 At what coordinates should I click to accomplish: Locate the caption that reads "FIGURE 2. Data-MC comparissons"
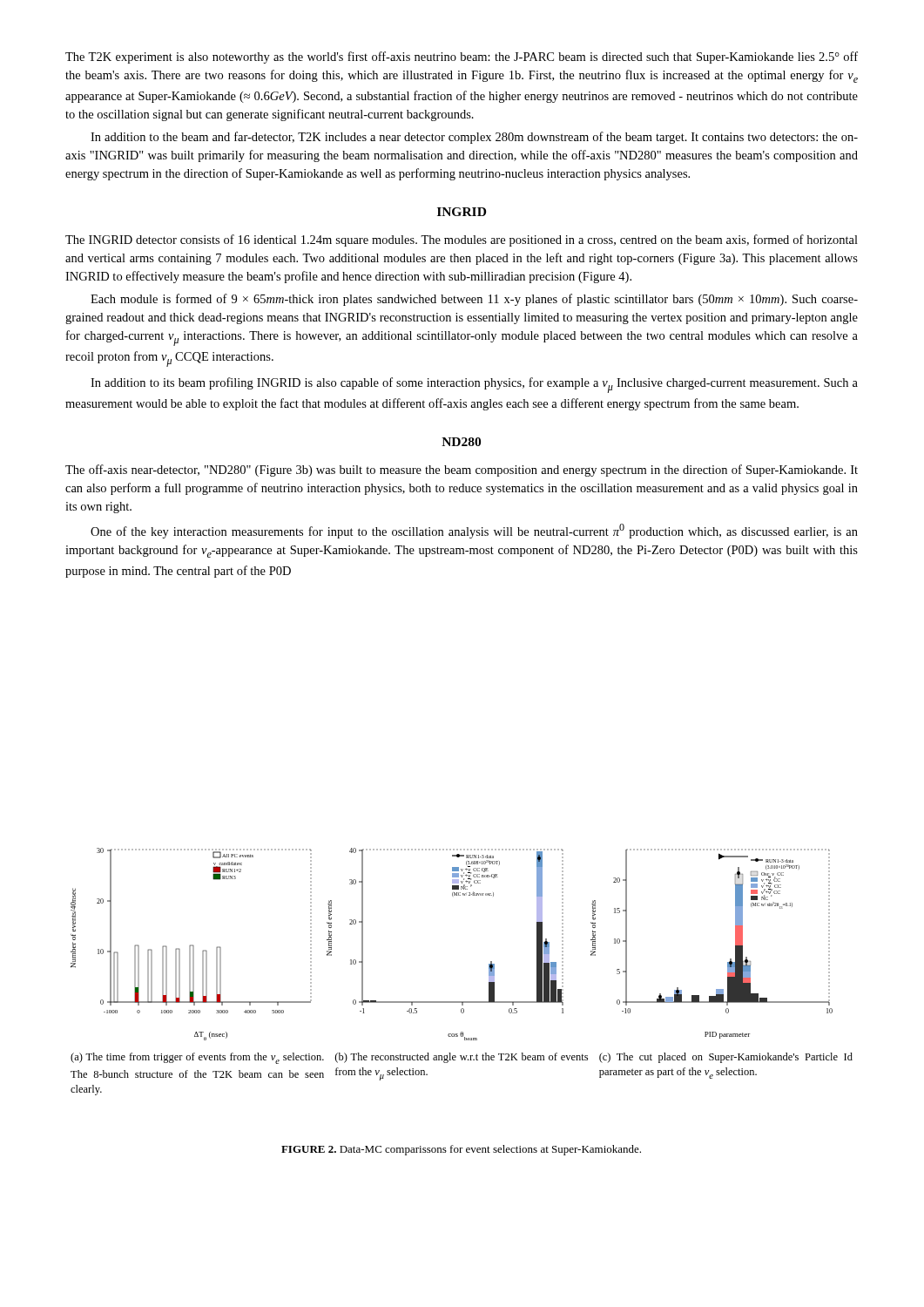point(462,1149)
